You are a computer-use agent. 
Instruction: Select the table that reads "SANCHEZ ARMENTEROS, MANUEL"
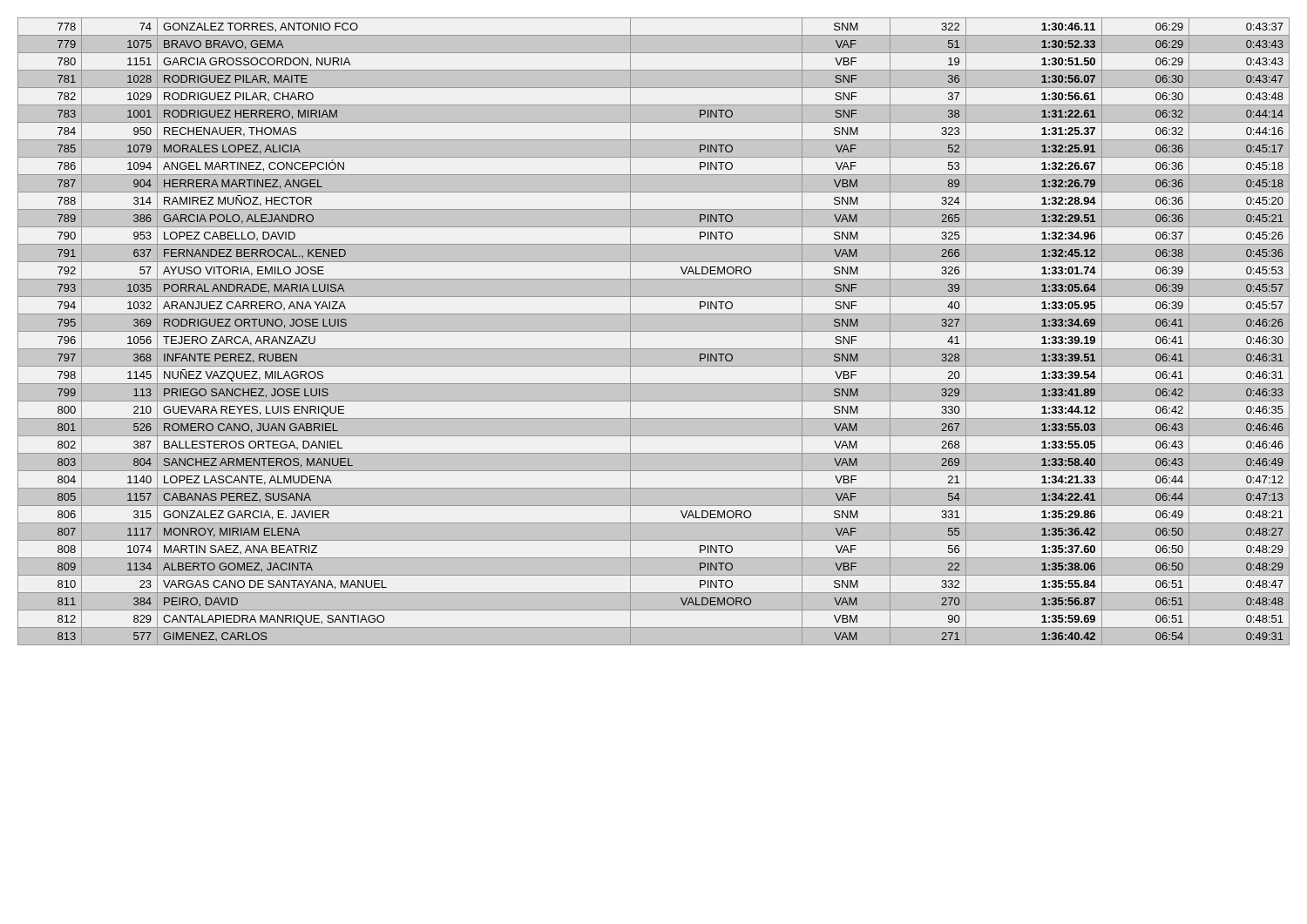click(x=654, y=331)
